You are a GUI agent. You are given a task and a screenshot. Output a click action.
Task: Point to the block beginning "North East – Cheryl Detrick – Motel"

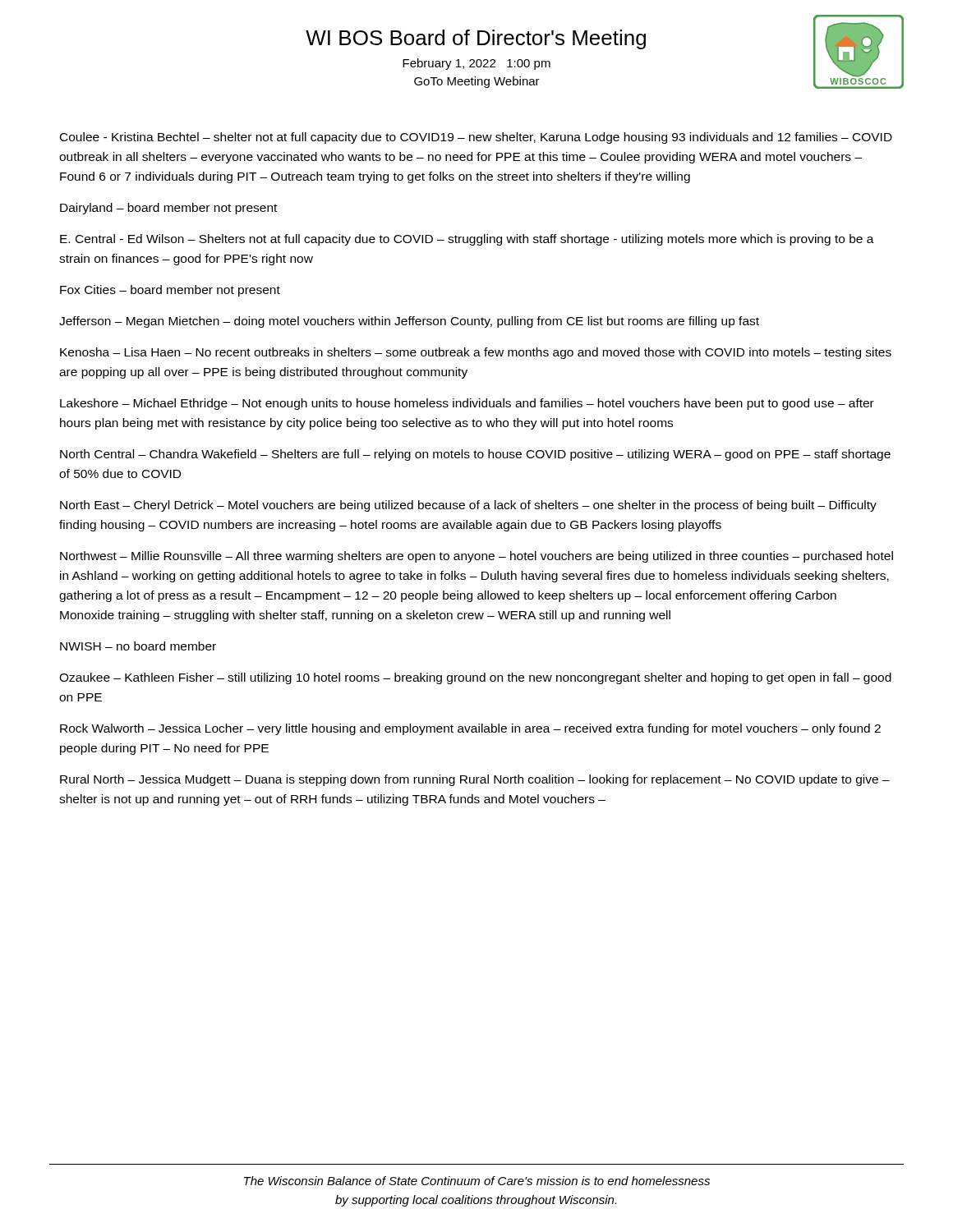[468, 515]
